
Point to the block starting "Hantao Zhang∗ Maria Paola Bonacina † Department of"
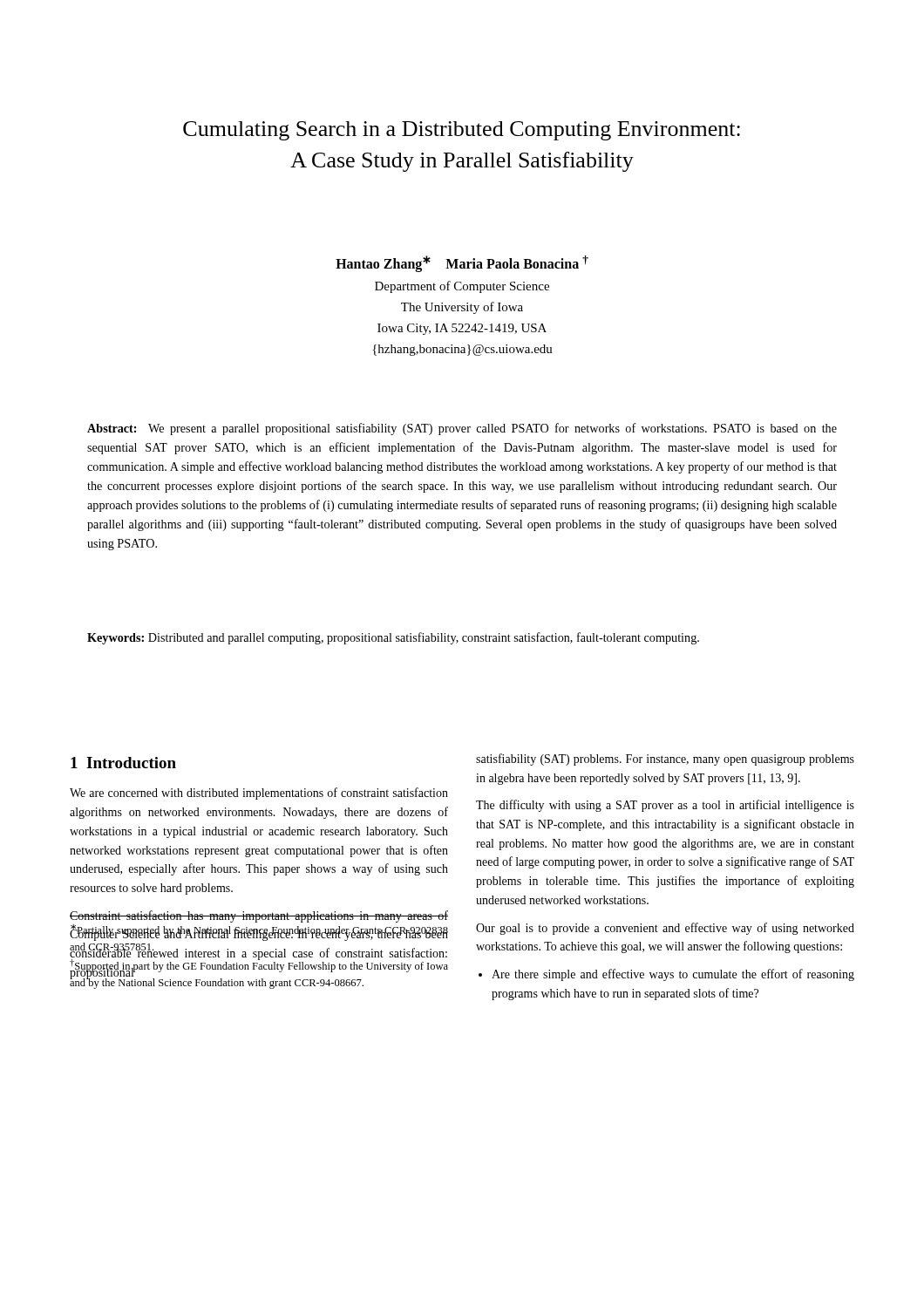click(462, 306)
